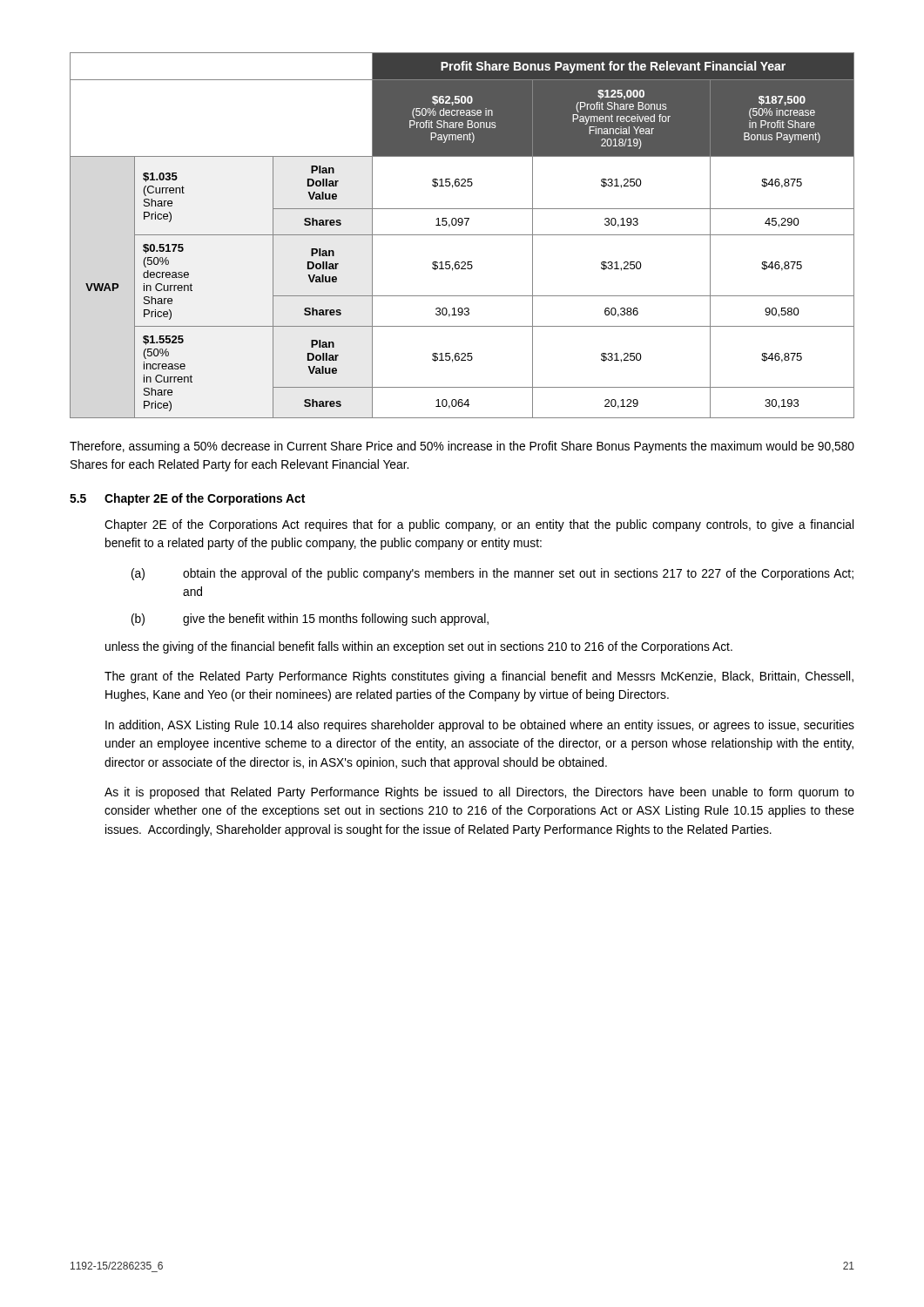Click the passage that begins "(b) give the"
924x1307 pixels.
point(479,619)
